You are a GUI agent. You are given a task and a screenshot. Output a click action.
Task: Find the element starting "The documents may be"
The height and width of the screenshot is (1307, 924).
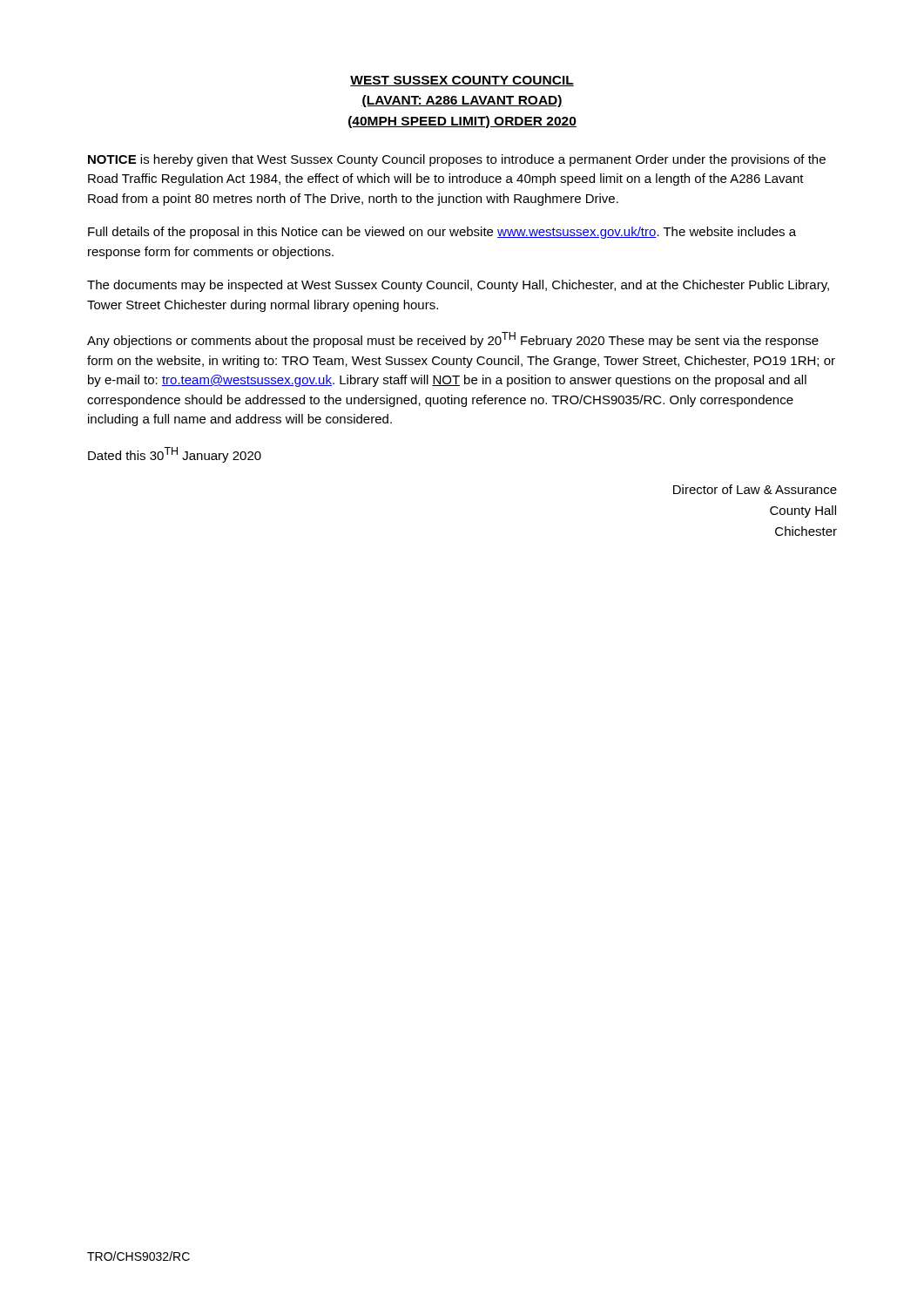point(459,295)
